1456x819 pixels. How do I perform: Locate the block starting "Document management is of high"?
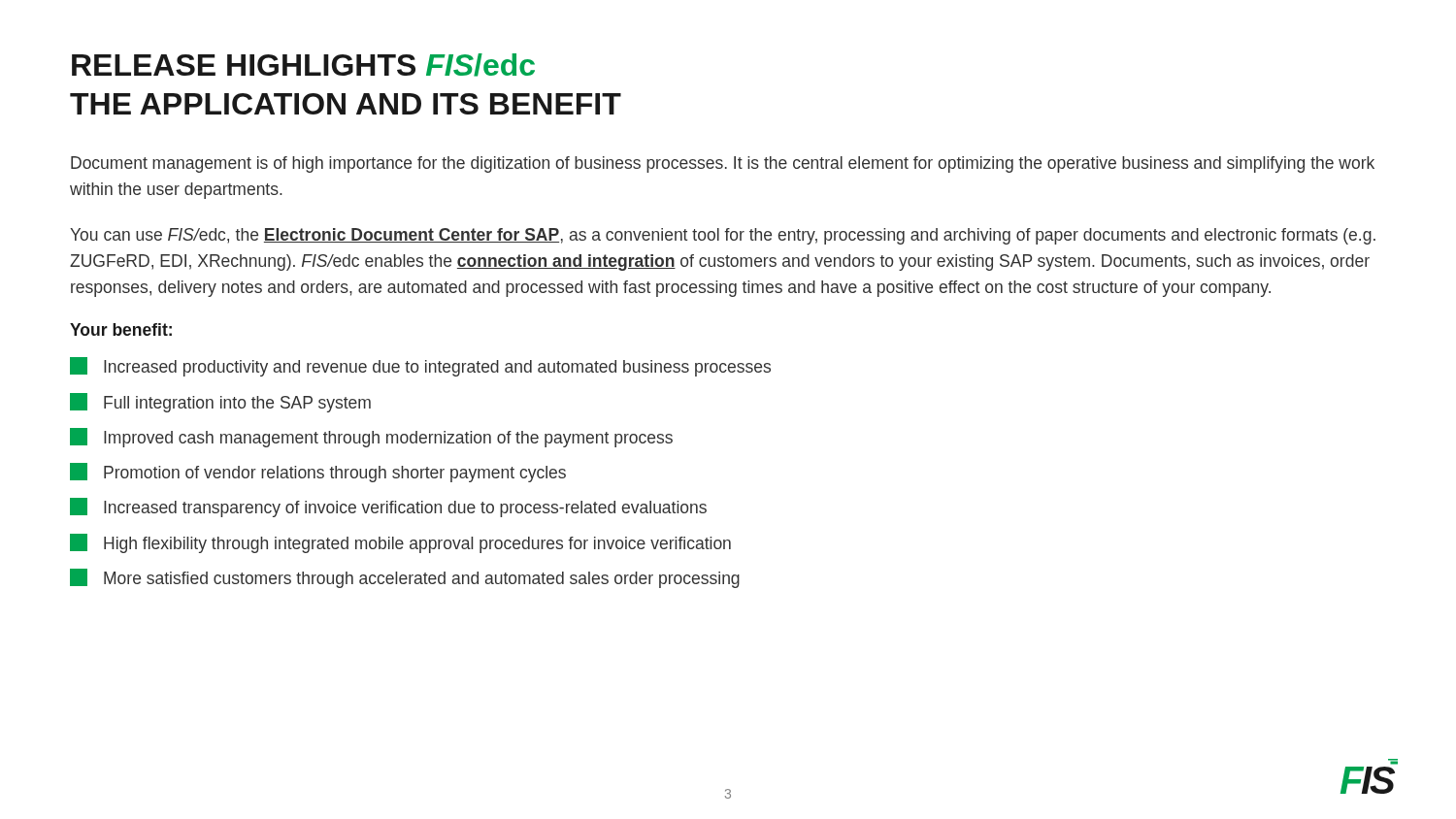click(722, 176)
